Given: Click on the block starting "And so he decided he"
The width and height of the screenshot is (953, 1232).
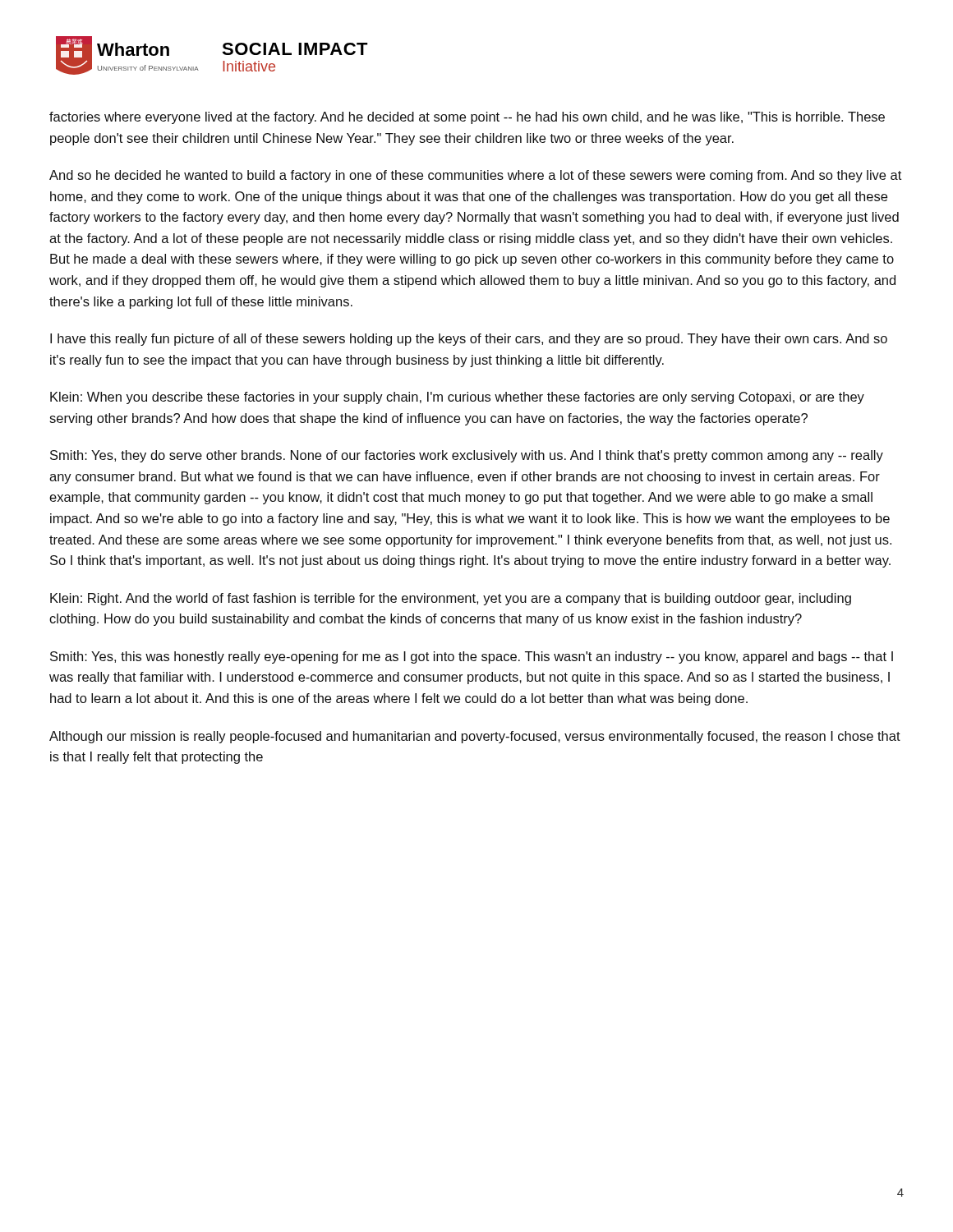Looking at the screenshot, I should click(476, 239).
